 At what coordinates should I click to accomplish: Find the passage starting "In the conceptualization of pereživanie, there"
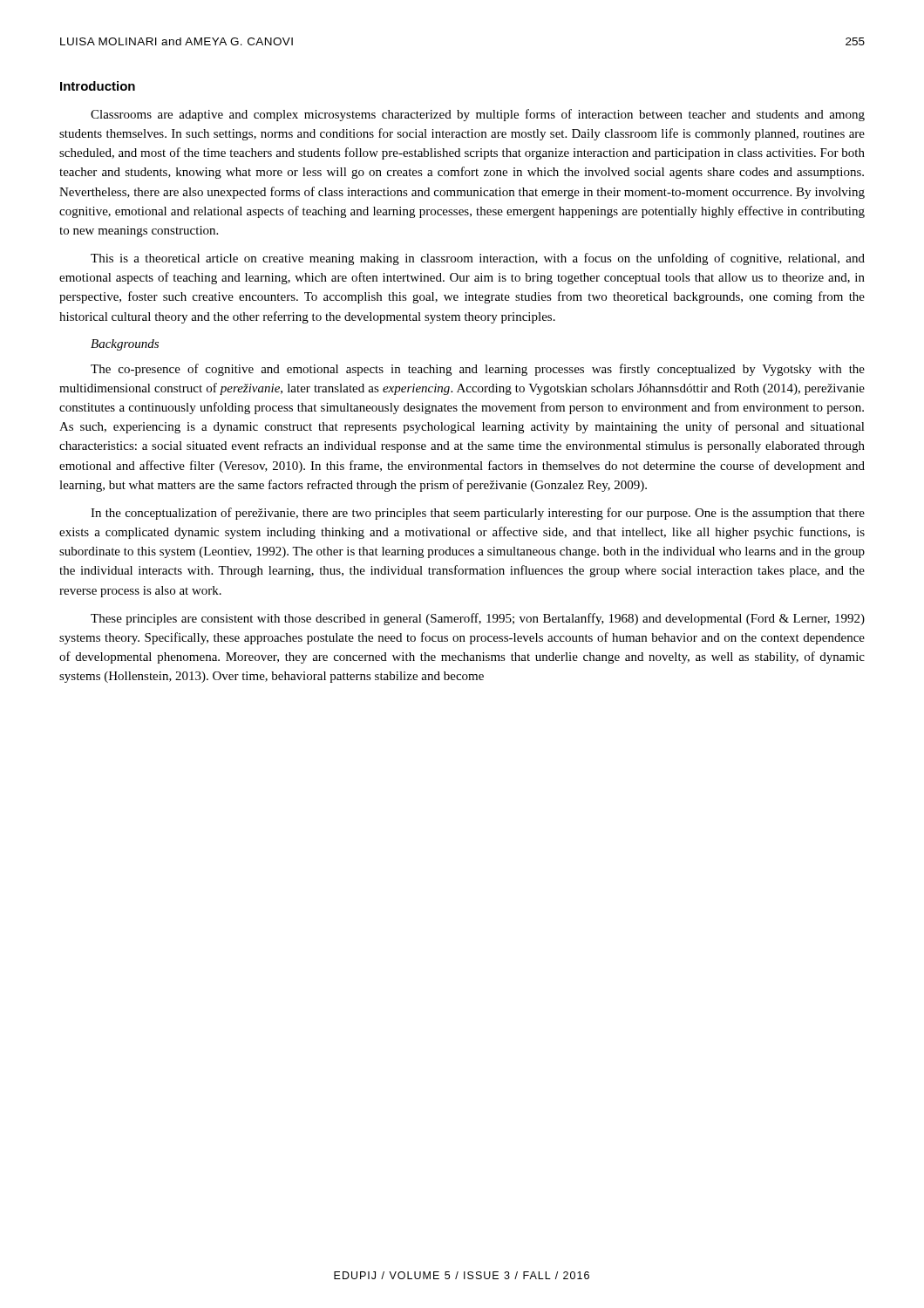pyautogui.click(x=462, y=551)
